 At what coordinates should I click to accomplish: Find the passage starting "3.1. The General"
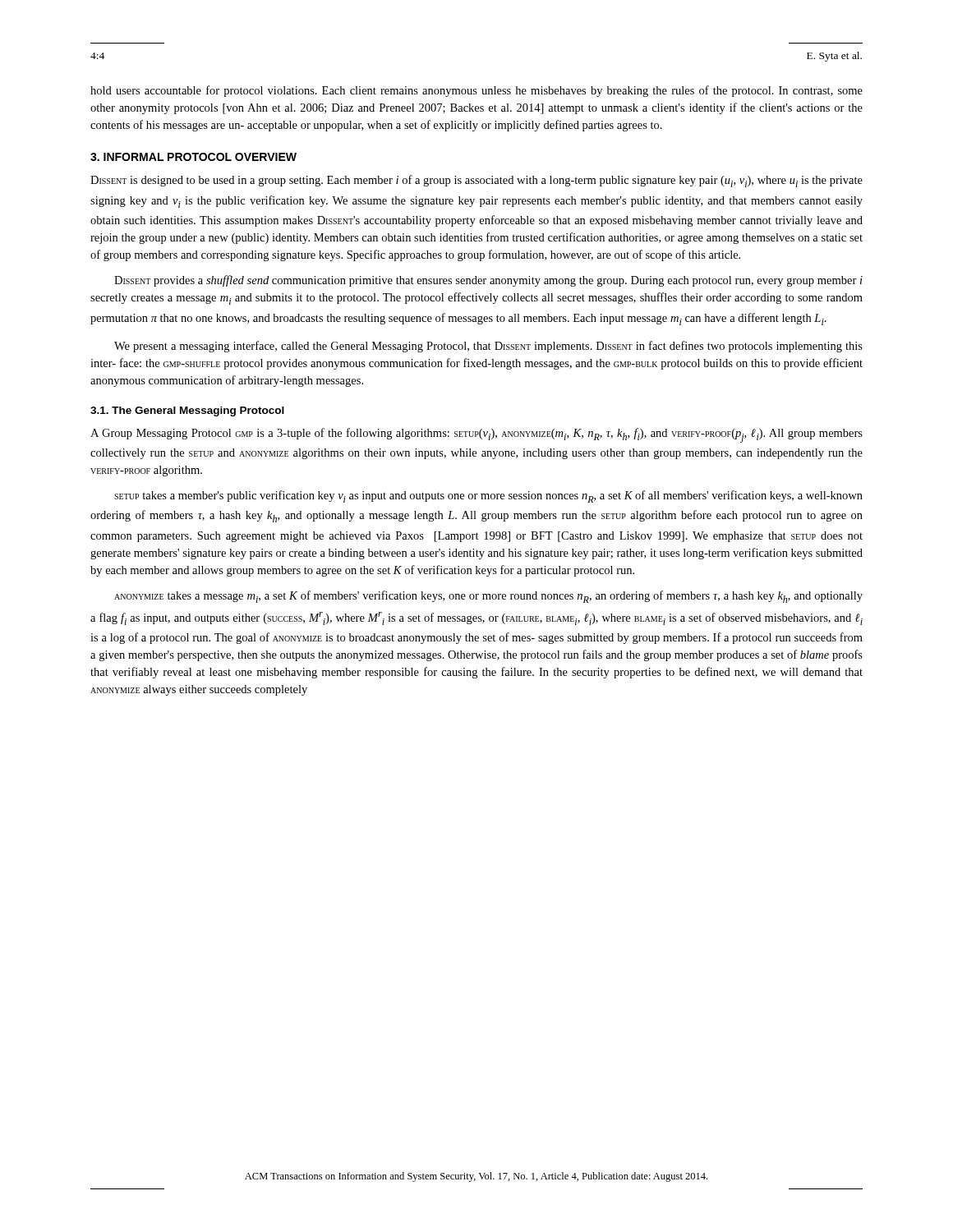pos(187,410)
